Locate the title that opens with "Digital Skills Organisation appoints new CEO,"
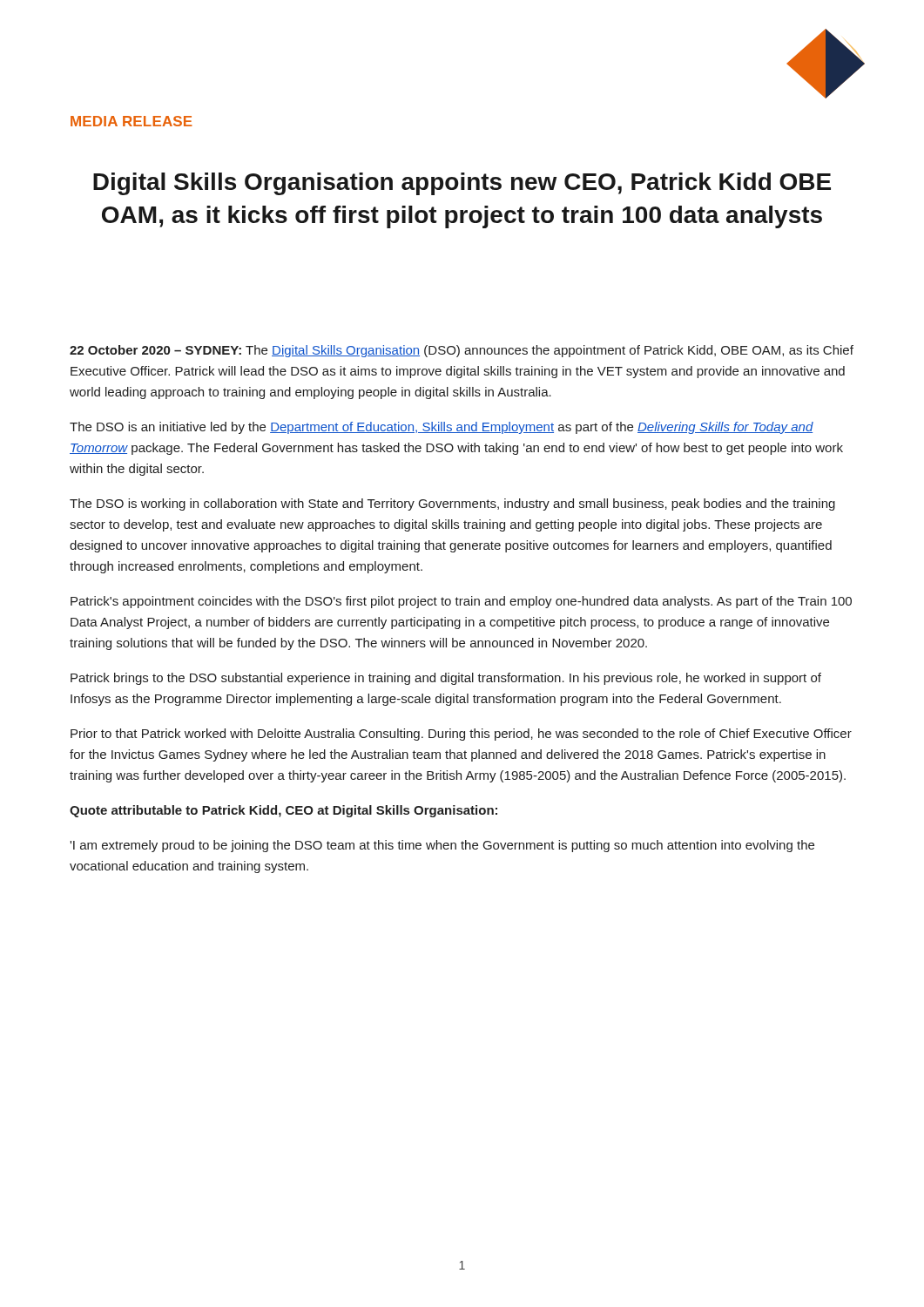This screenshot has width=924, height=1307. coord(462,199)
